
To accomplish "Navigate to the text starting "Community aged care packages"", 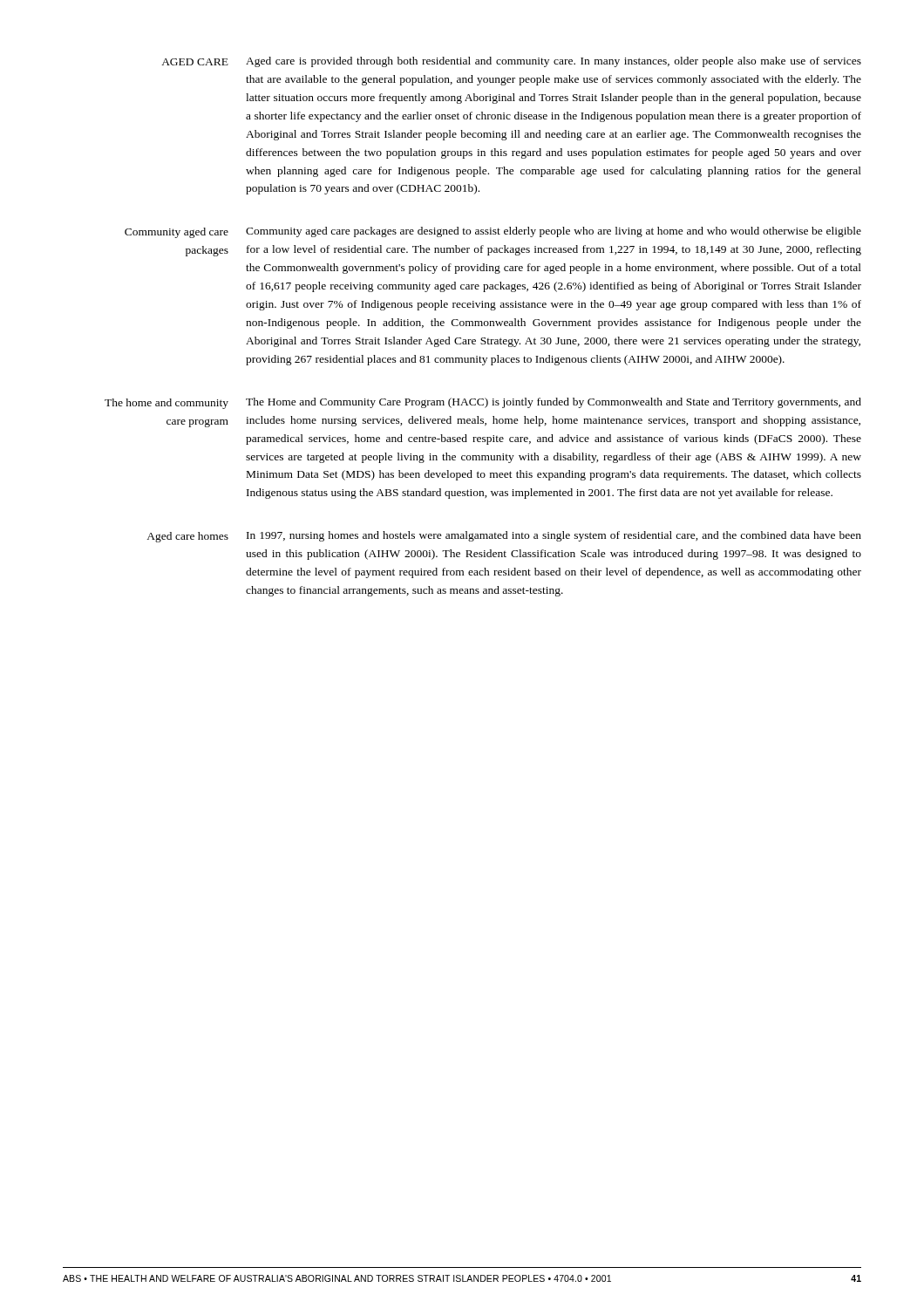I will point(554,295).
